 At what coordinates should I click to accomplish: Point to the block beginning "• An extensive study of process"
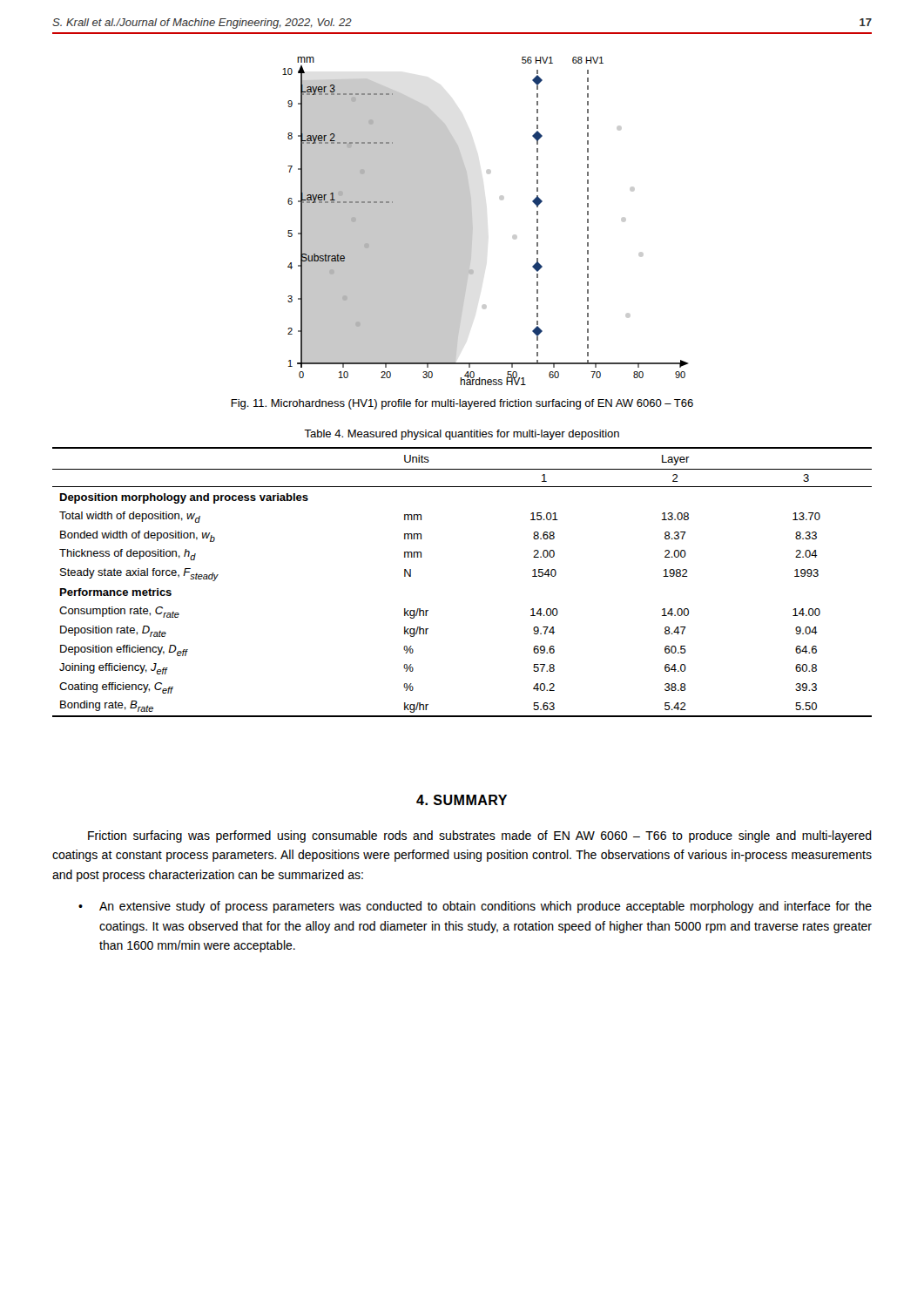tap(475, 926)
